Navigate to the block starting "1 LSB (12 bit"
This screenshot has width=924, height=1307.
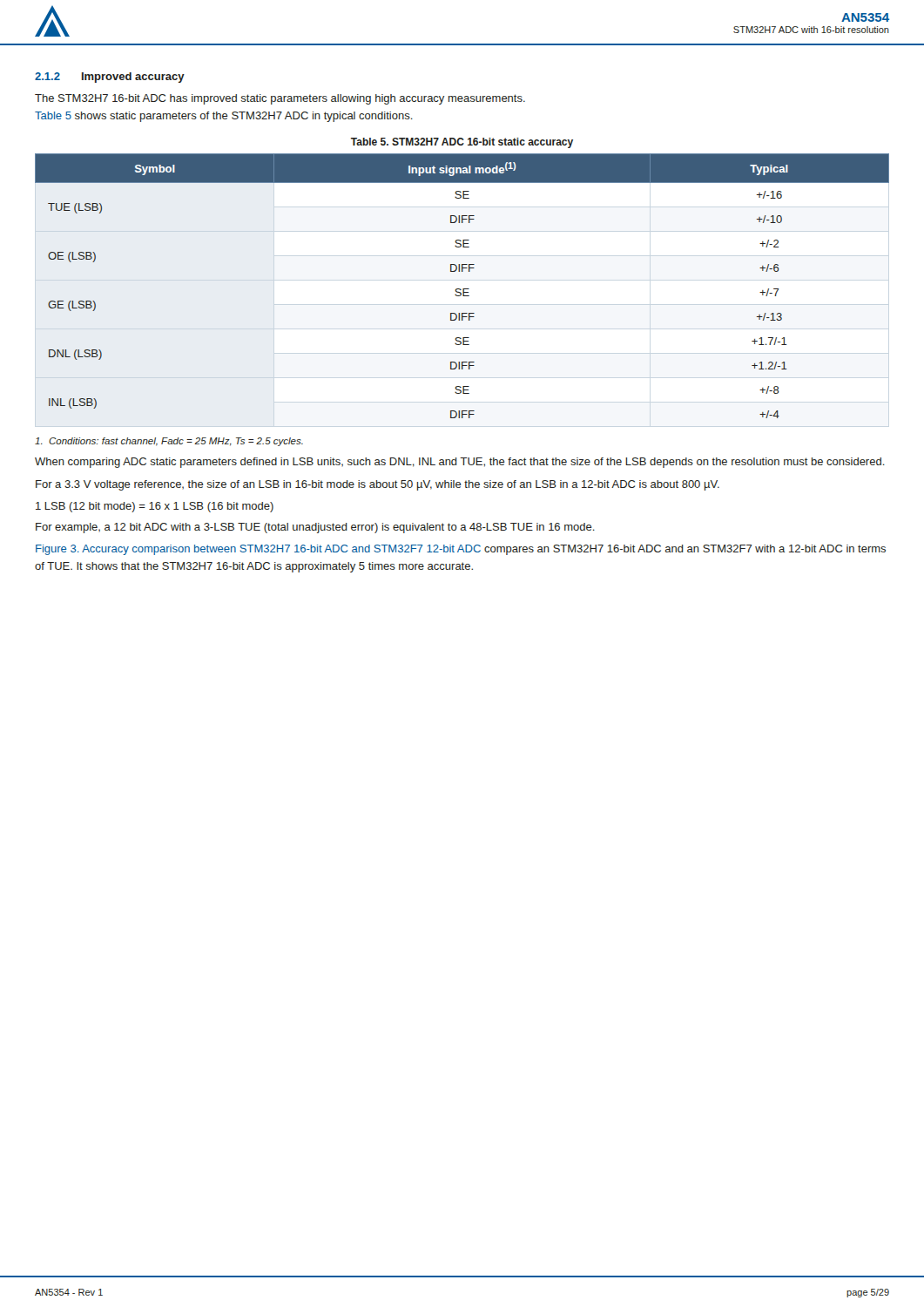coord(154,506)
